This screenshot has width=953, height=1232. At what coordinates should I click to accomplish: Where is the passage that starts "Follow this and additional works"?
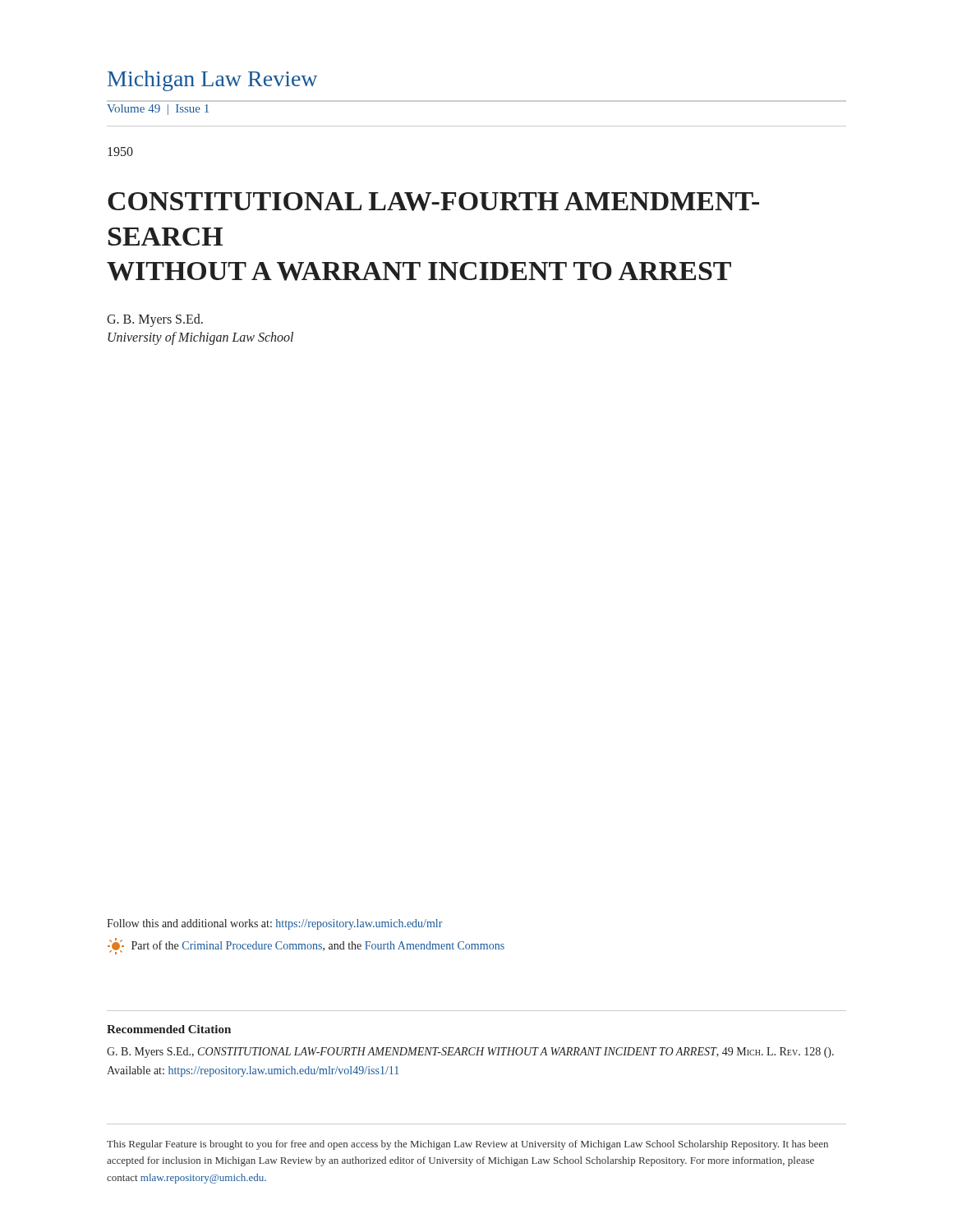[x=275, y=924]
